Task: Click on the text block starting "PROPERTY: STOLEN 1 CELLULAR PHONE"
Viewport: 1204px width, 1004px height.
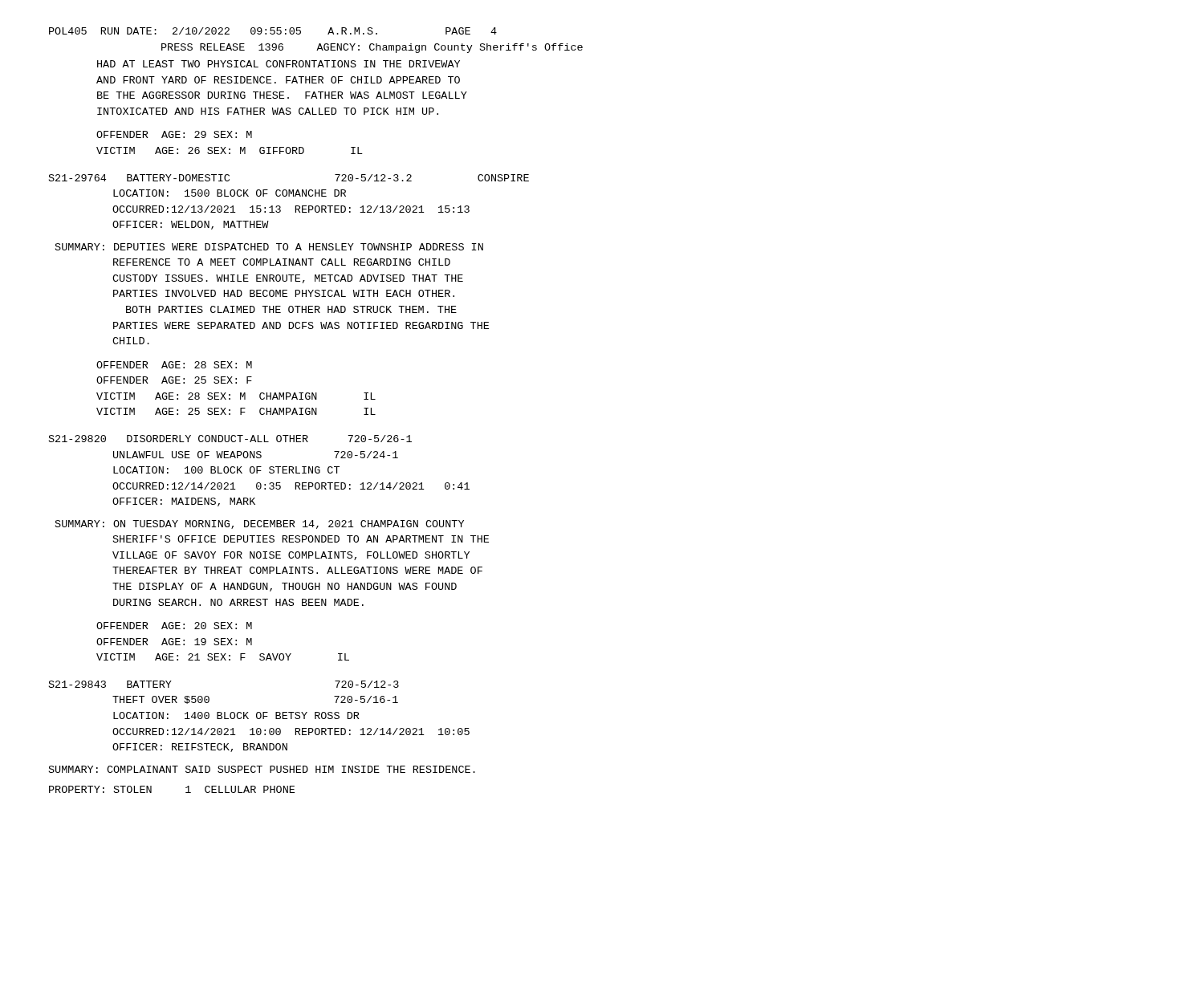Action: [x=77, y=789]
